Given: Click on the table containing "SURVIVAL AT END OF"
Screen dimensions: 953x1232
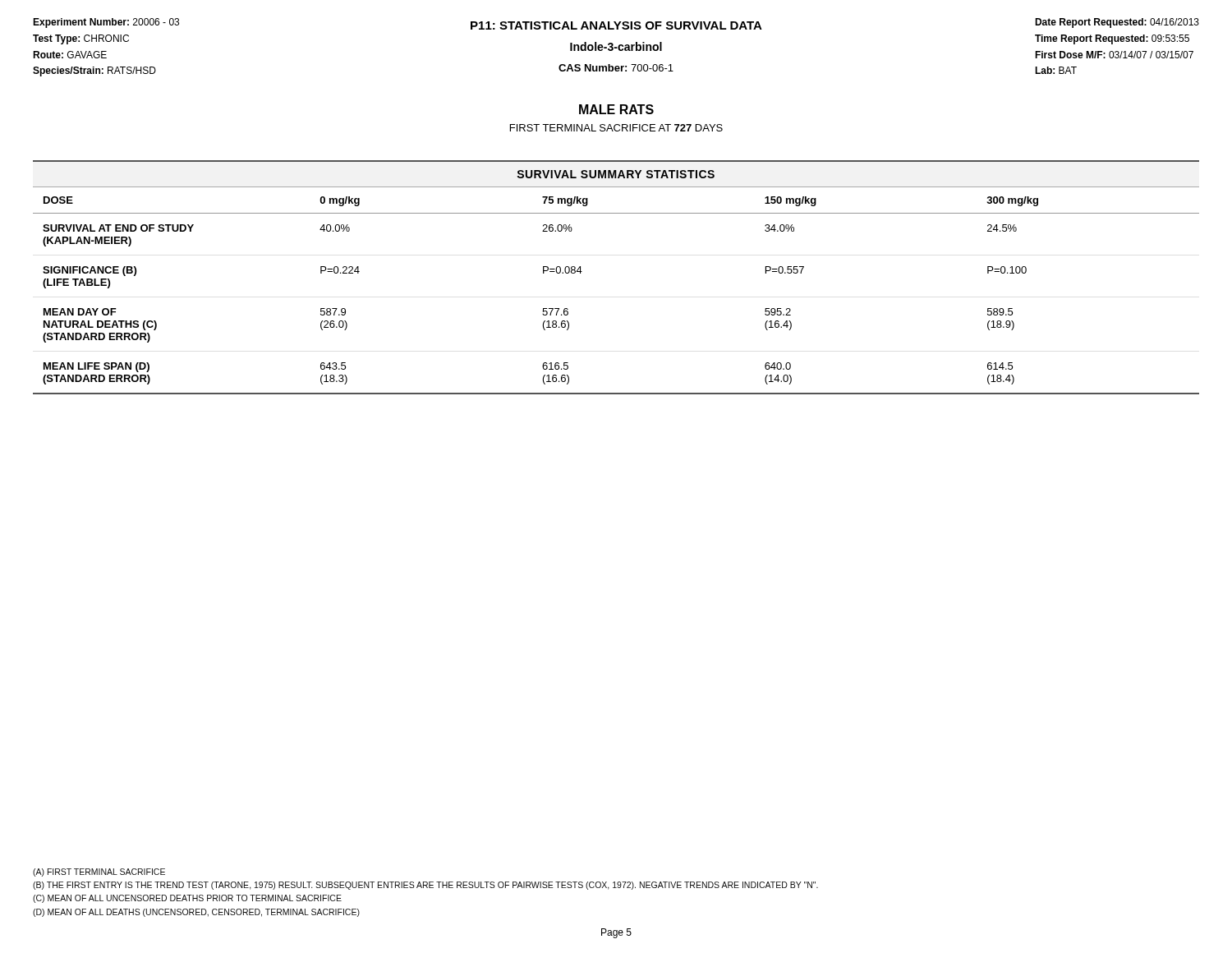Looking at the screenshot, I should pyautogui.click(x=616, y=277).
